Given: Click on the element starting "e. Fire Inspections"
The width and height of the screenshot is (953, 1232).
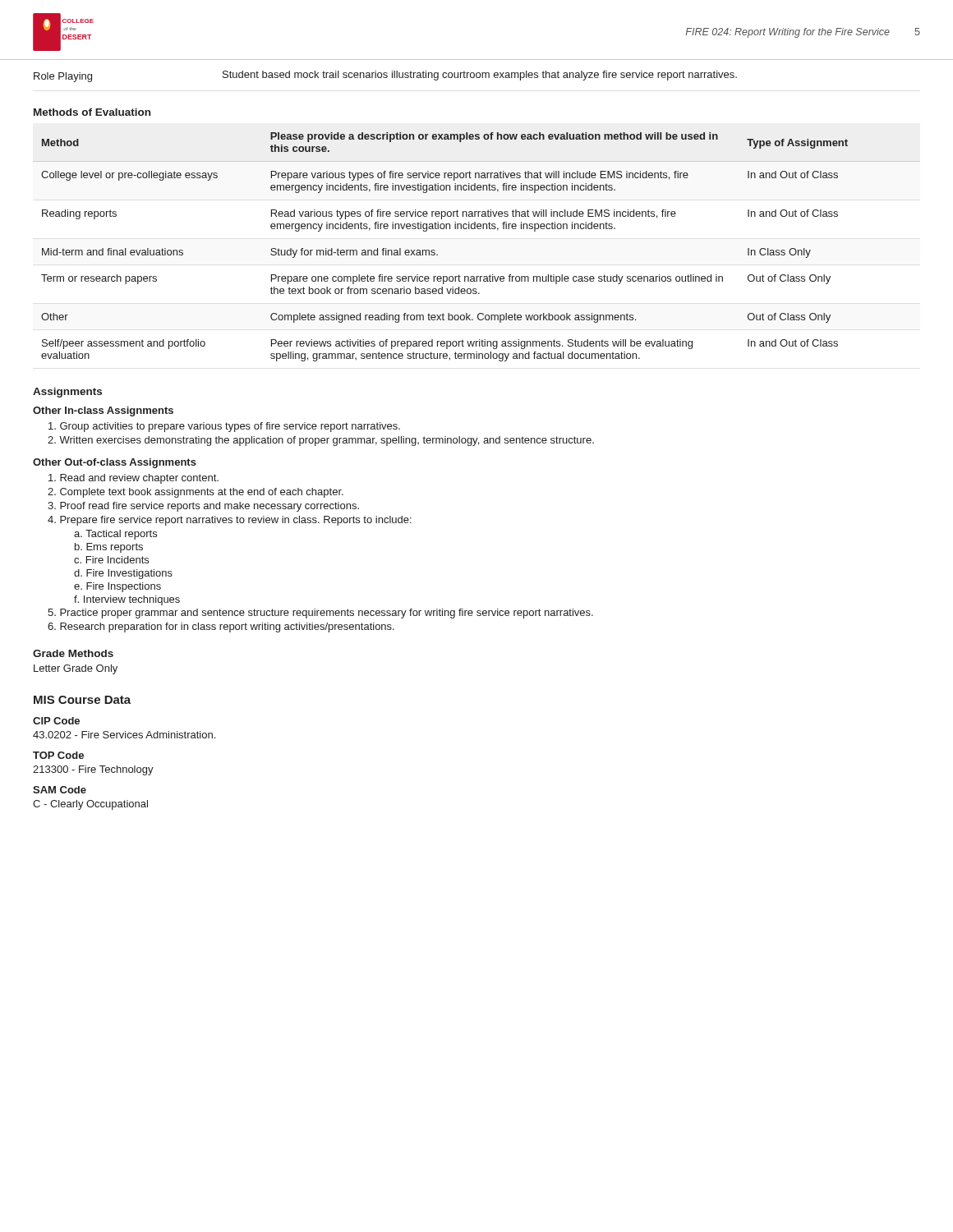Looking at the screenshot, I should (118, 586).
